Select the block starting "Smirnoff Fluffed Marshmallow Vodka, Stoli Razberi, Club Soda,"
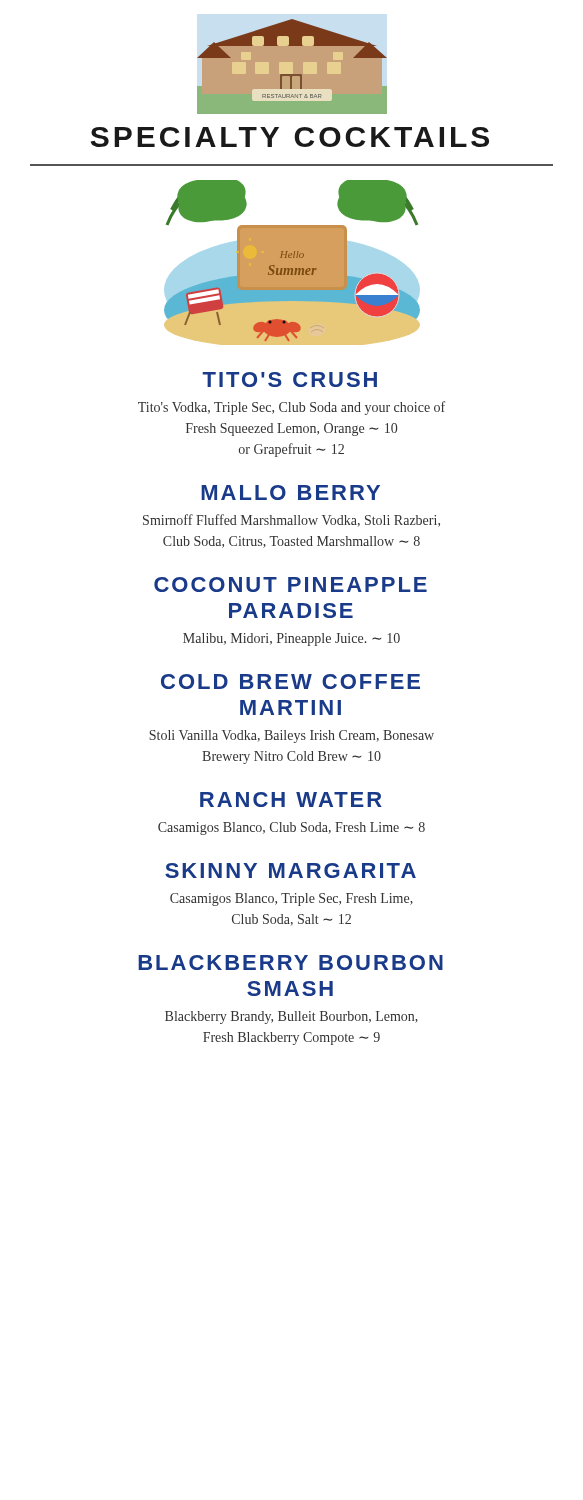Image resolution: width=583 pixels, height=1500 pixels. point(292,531)
